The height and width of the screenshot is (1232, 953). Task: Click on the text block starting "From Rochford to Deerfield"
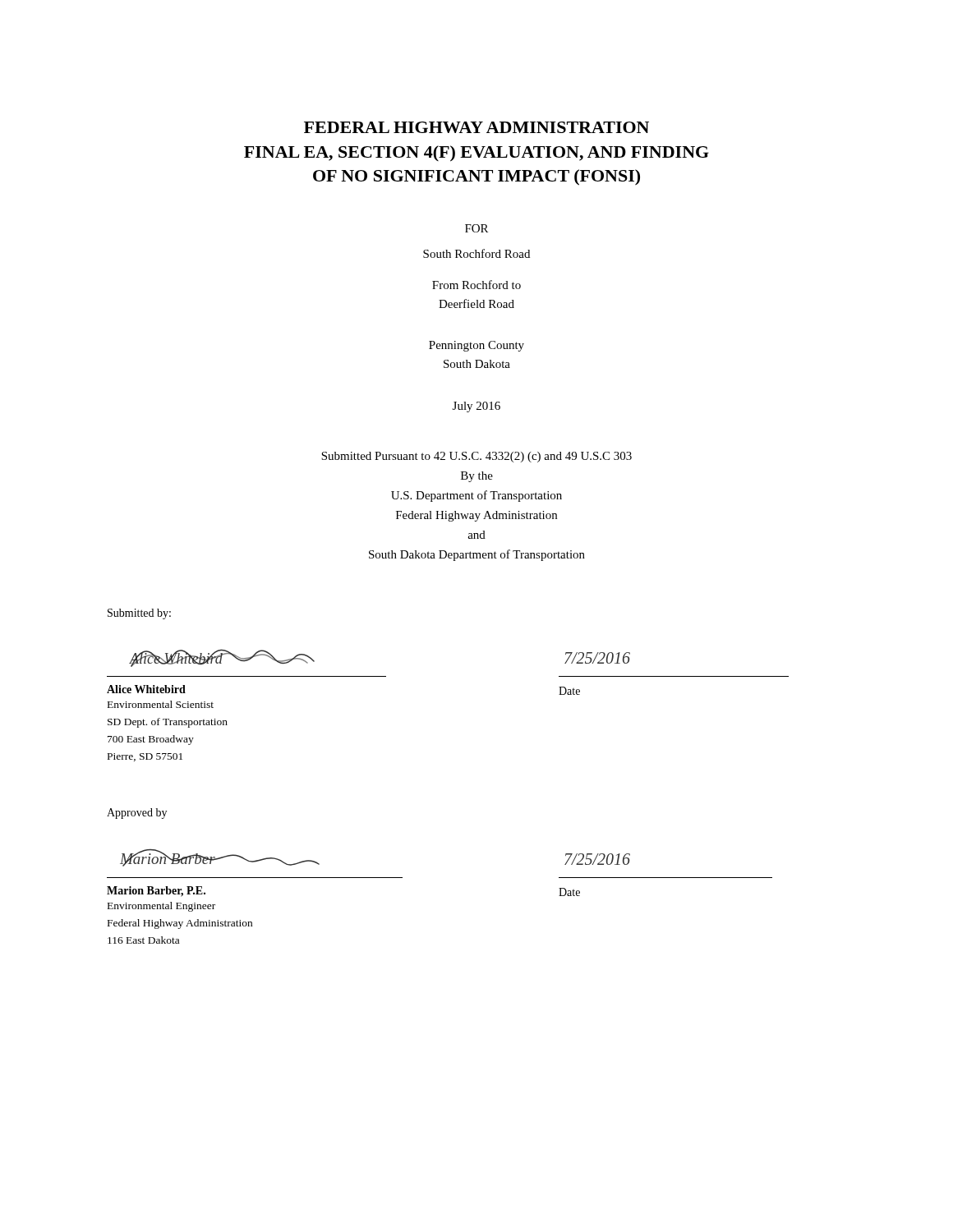[x=476, y=294]
